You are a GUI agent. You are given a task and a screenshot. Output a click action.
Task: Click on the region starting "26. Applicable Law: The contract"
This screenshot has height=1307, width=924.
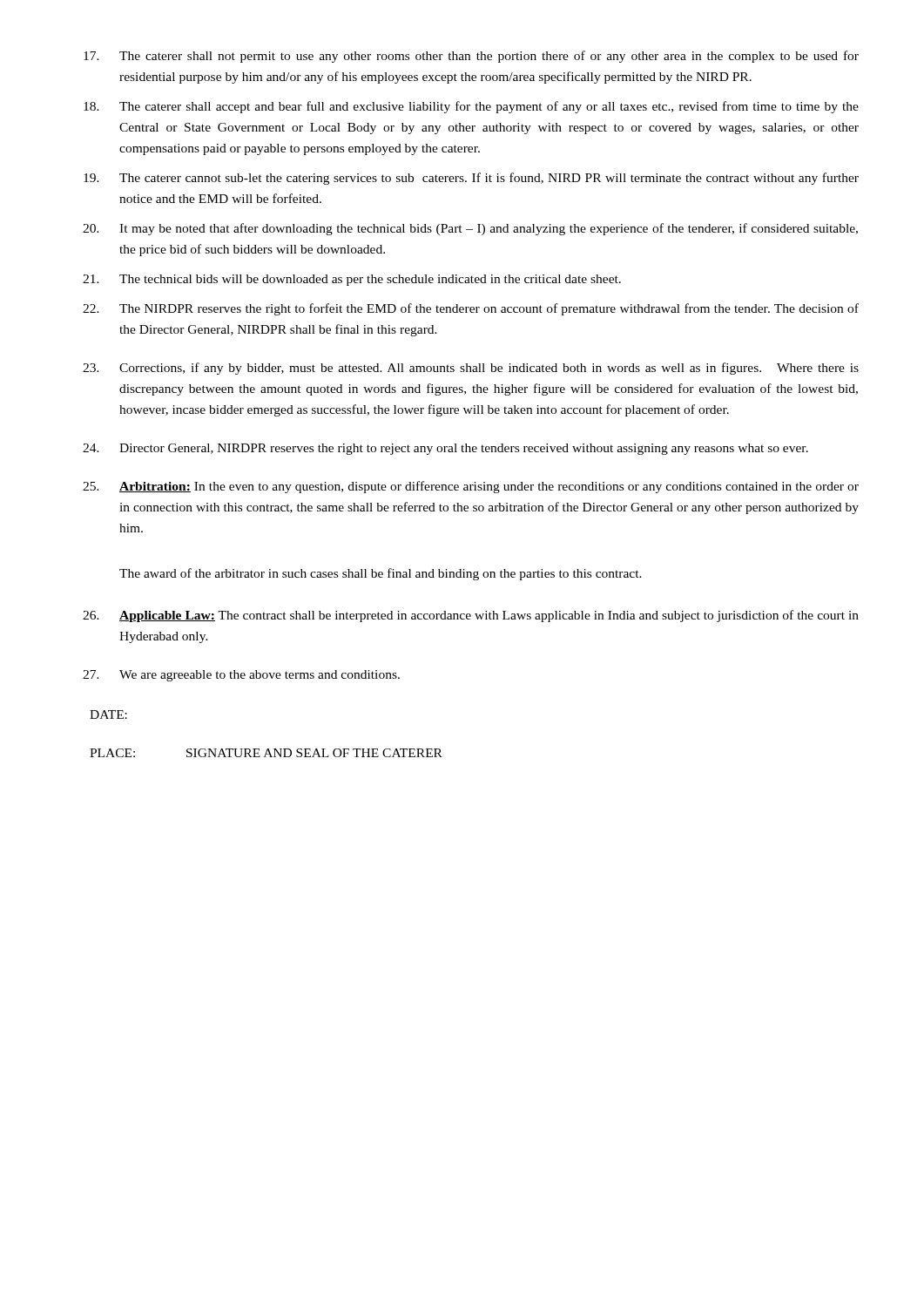click(471, 626)
